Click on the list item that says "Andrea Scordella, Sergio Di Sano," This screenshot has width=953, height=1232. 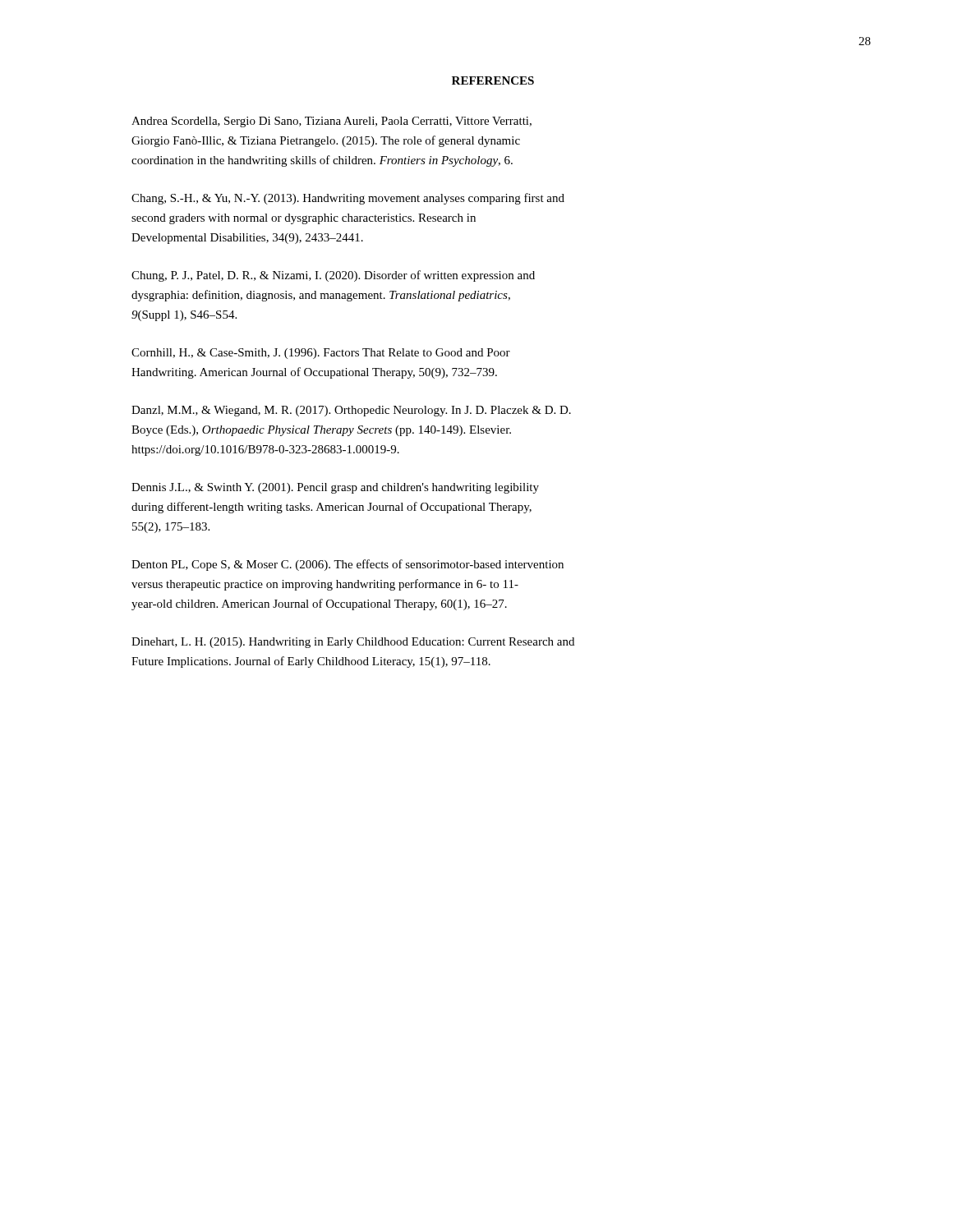[x=493, y=140]
